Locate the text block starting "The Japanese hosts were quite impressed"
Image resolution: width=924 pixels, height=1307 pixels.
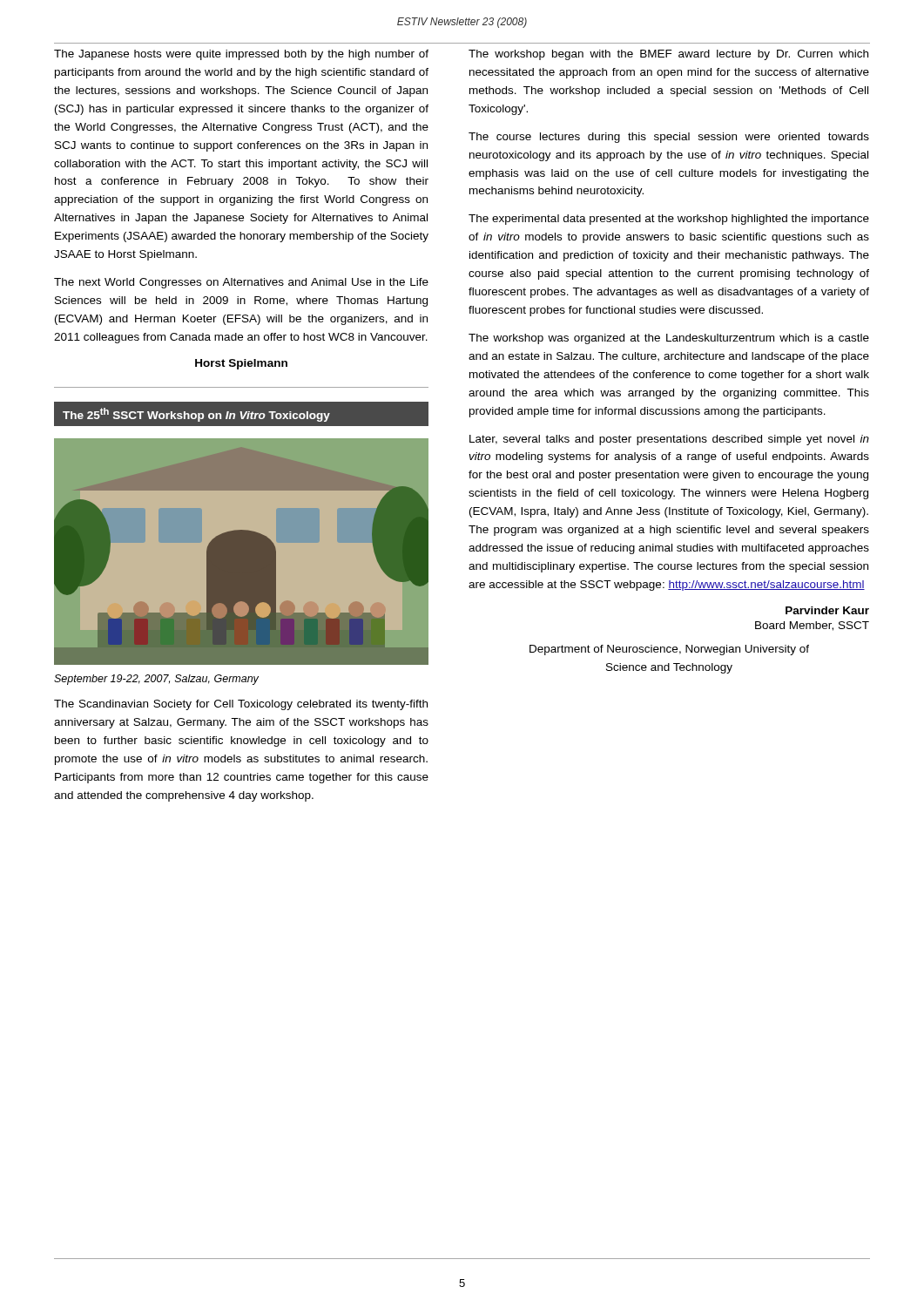point(241,155)
